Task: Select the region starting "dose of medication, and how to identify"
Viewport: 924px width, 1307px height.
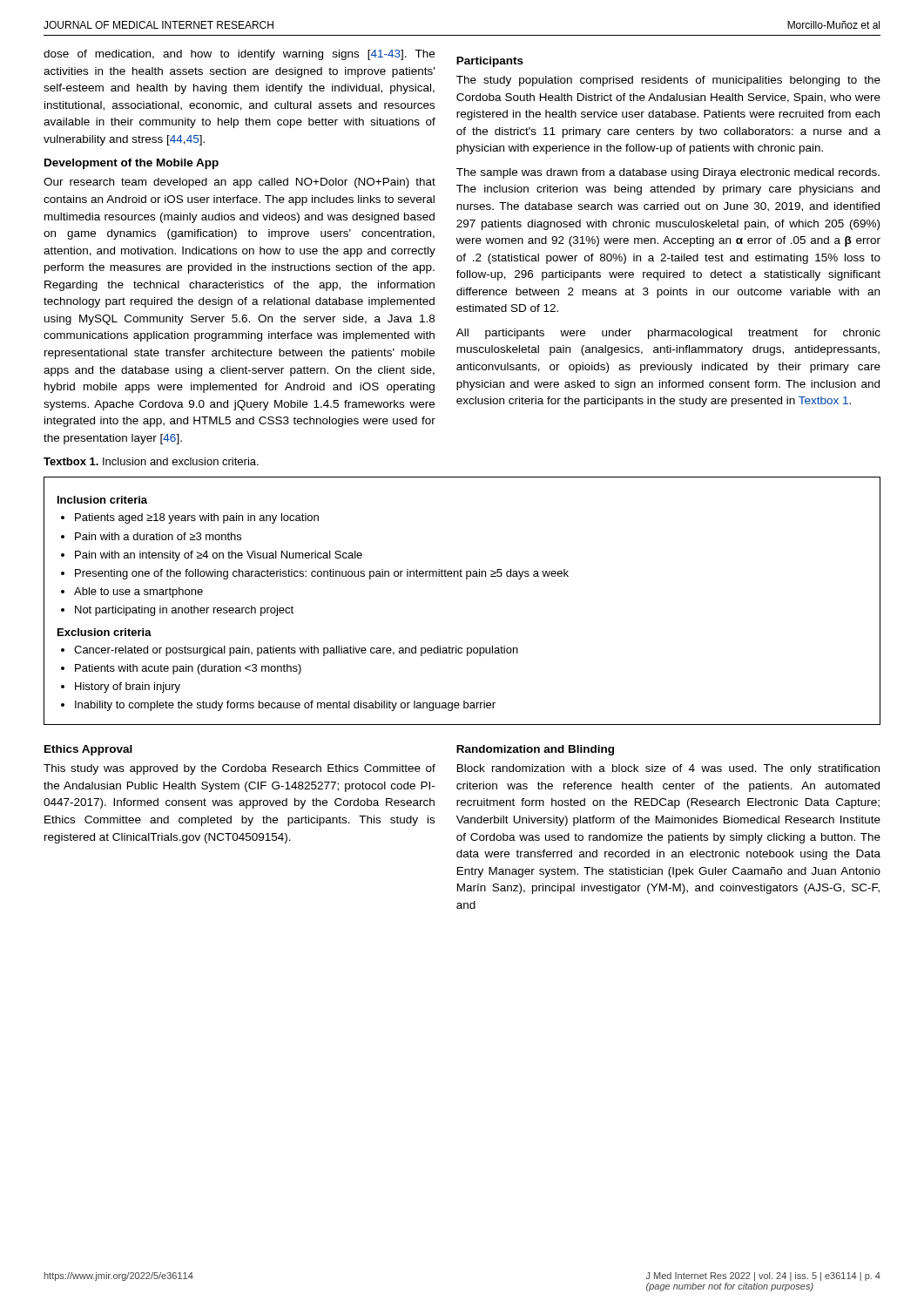Action: click(x=239, y=96)
